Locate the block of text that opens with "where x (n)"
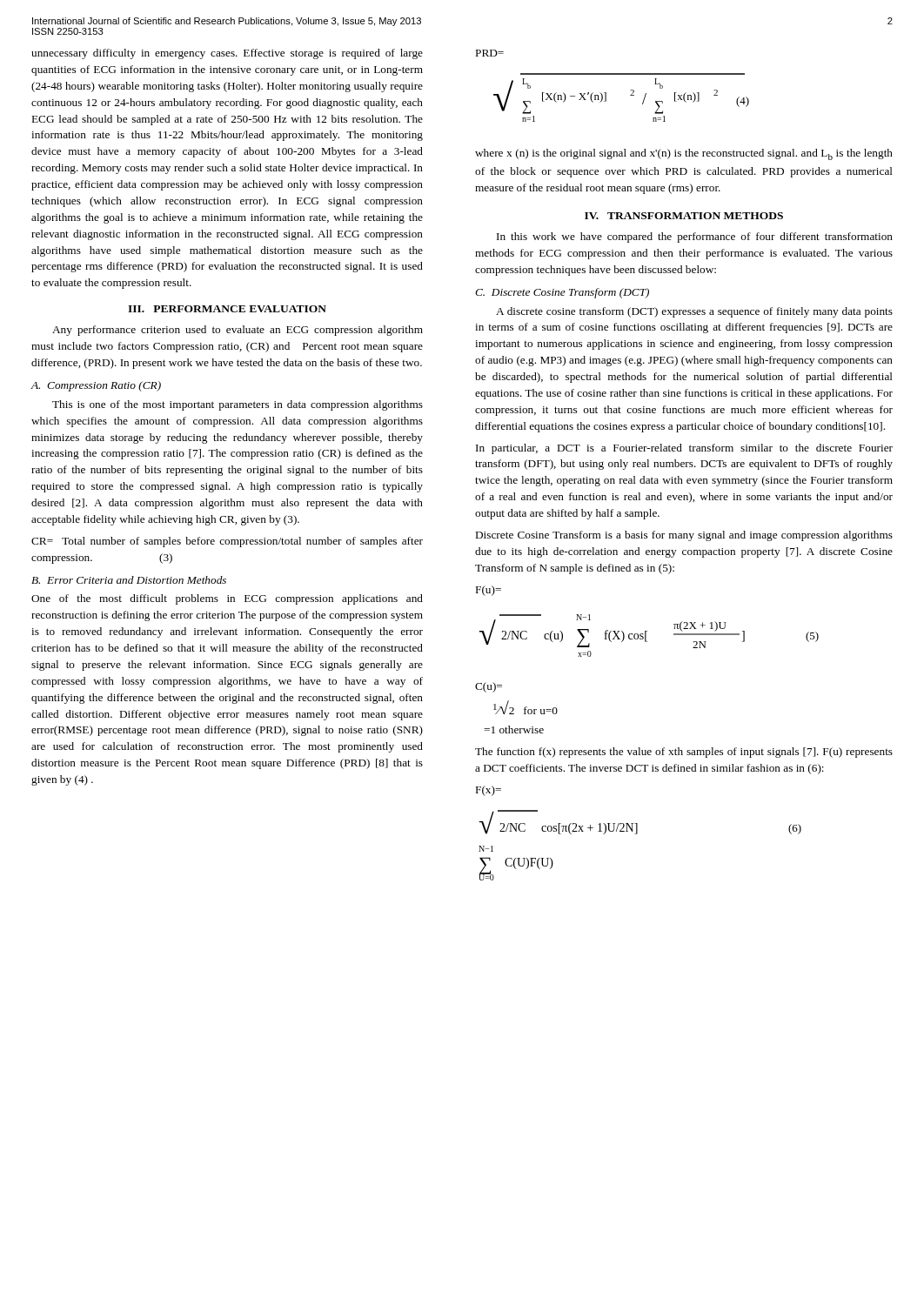The height and width of the screenshot is (1305, 924). click(684, 171)
